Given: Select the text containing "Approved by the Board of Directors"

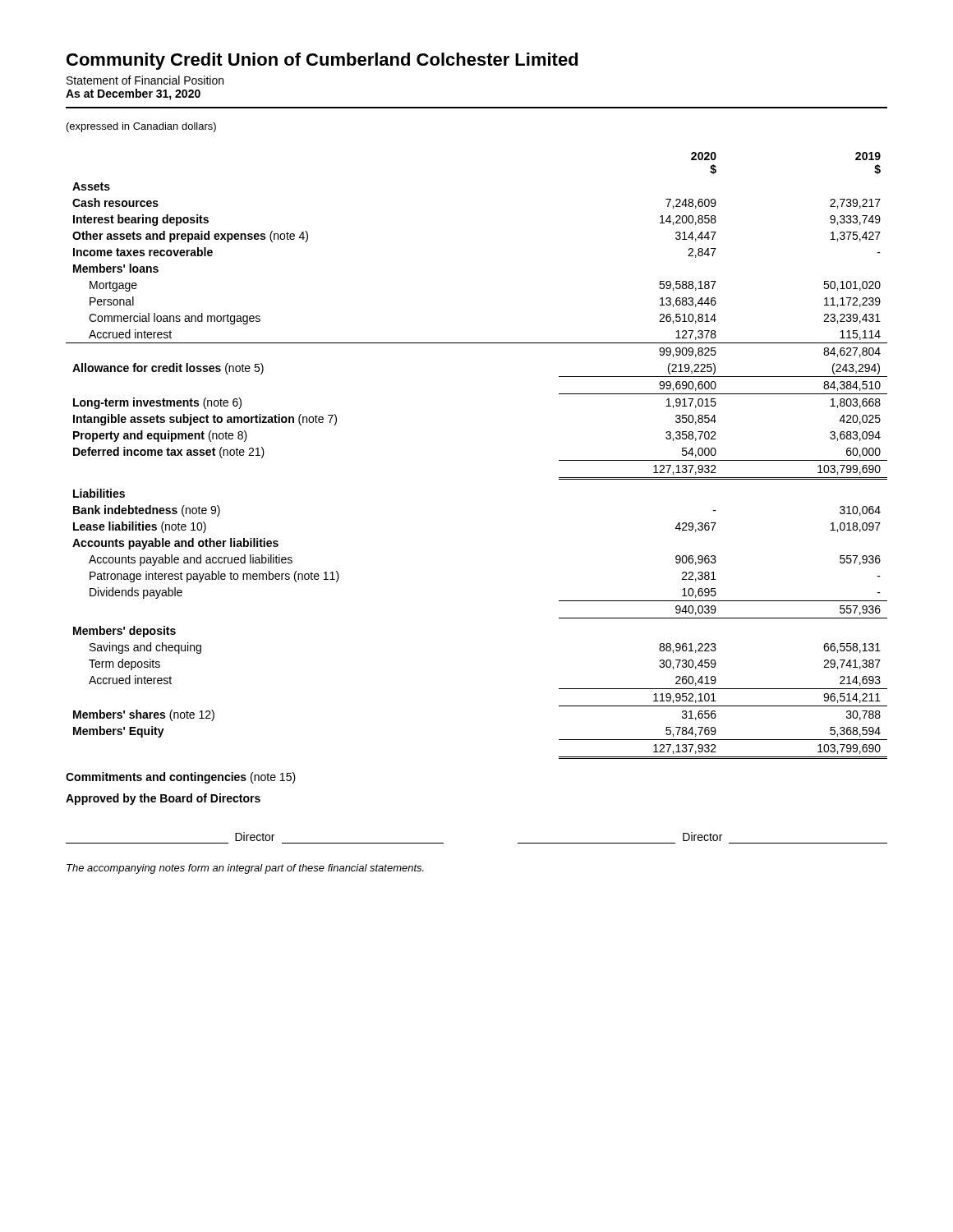Looking at the screenshot, I should click(163, 798).
